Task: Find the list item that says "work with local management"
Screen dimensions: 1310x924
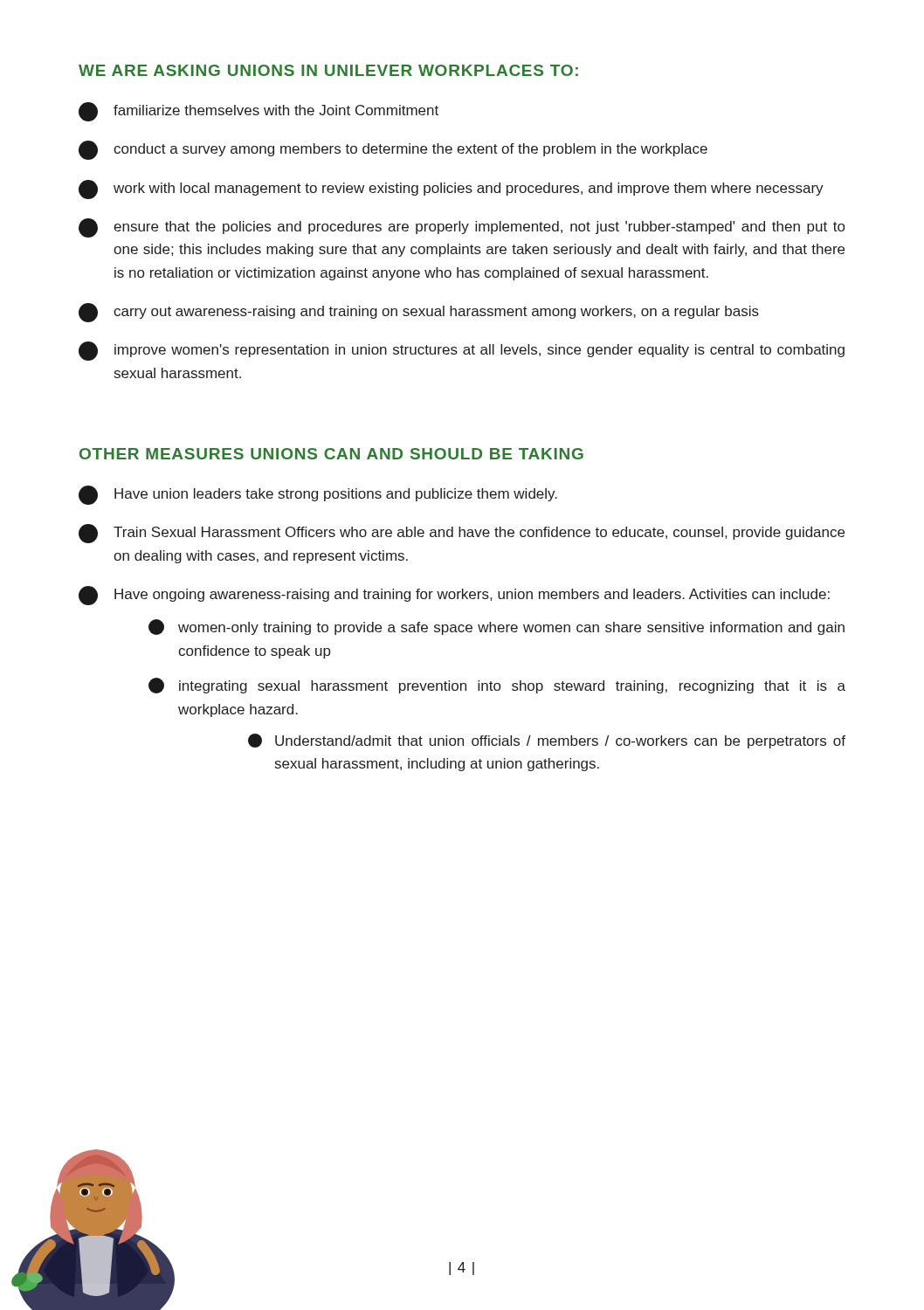Action: click(462, 189)
